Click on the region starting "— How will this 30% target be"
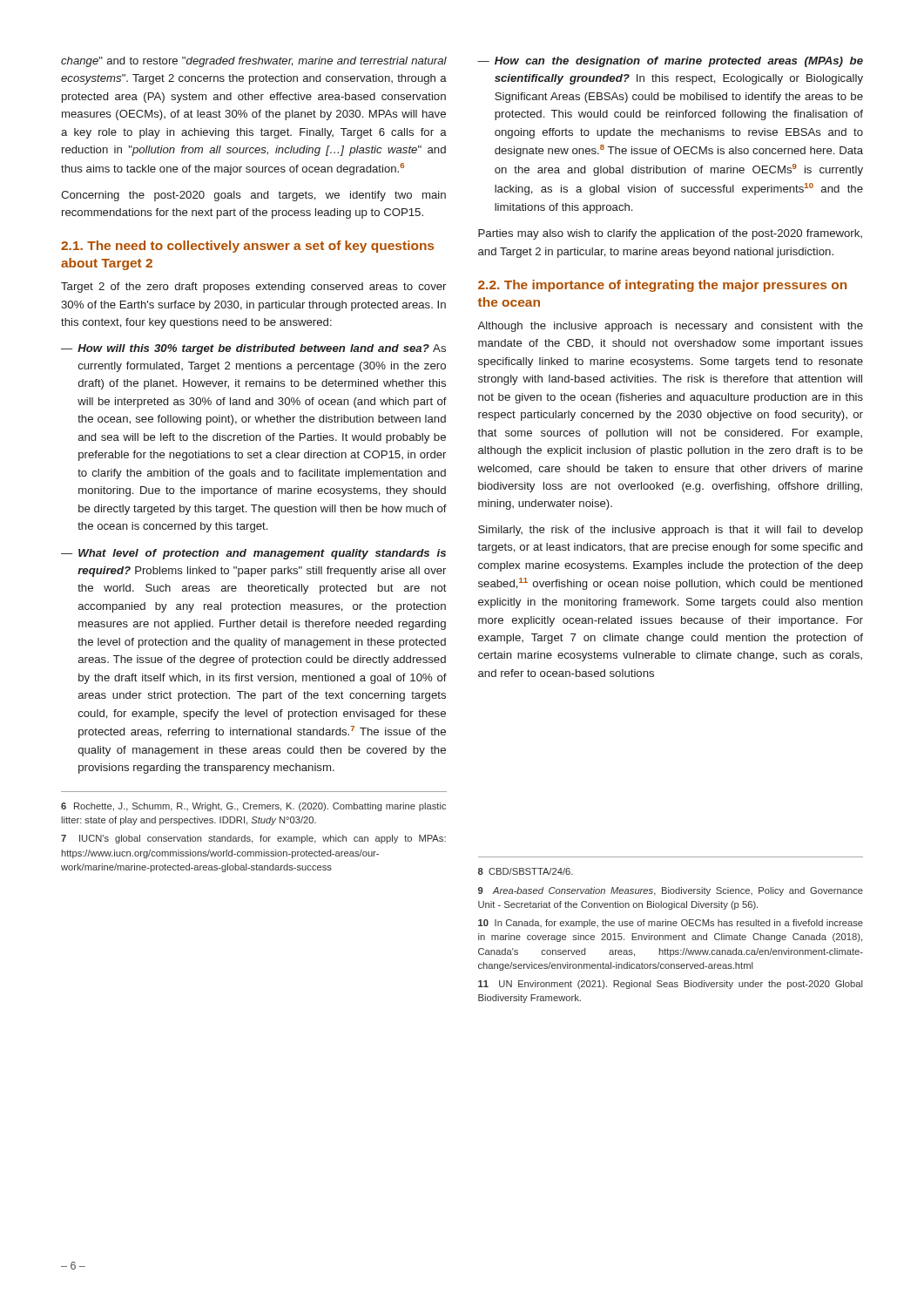This screenshot has height=1307, width=924. [254, 437]
